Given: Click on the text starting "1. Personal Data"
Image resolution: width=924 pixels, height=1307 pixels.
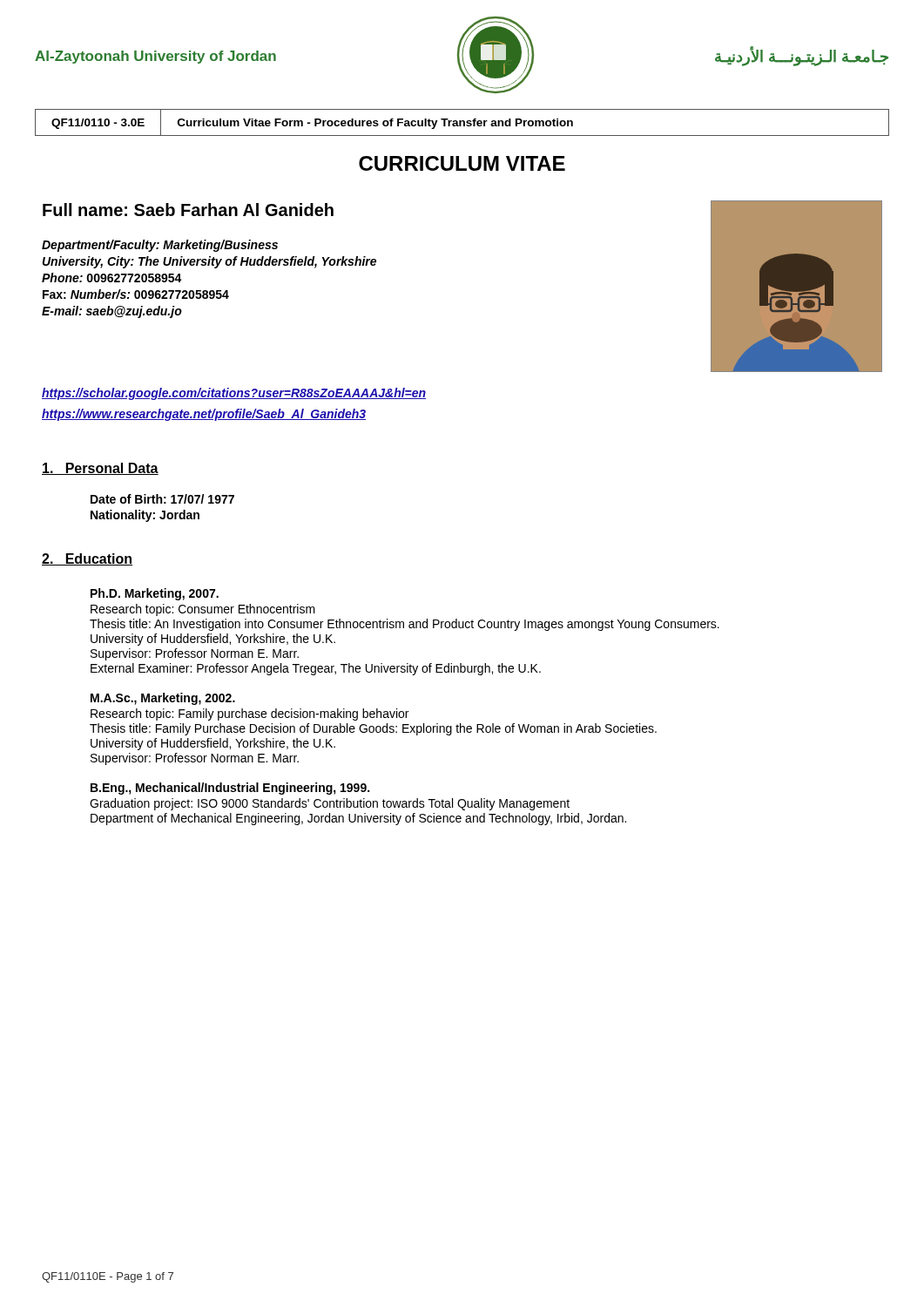Looking at the screenshot, I should pyautogui.click(x=100, y=468).
